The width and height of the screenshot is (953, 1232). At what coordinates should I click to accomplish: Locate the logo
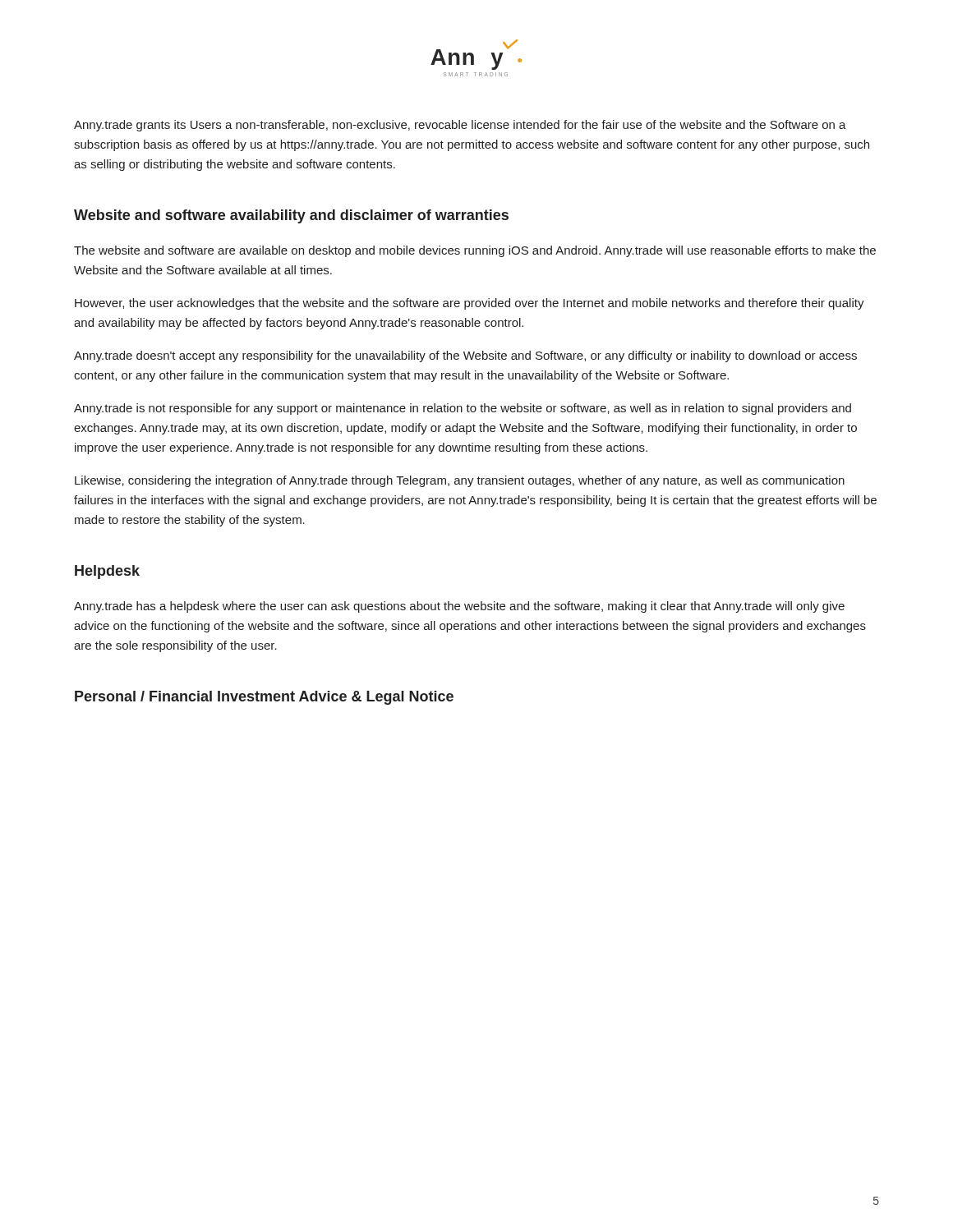[x=476, y=62]
